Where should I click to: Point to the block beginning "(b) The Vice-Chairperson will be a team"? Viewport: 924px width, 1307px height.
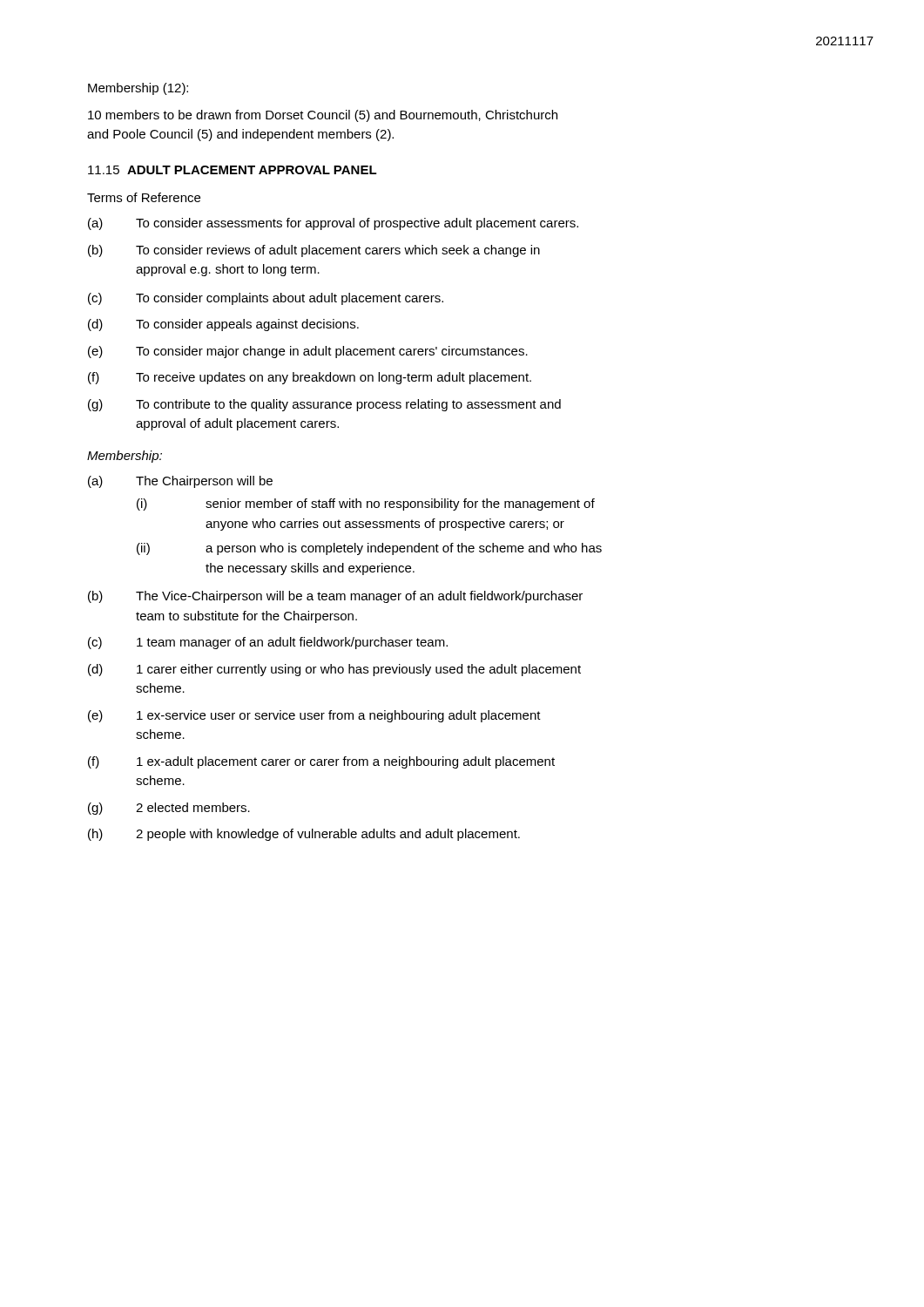tap(475, 606)
